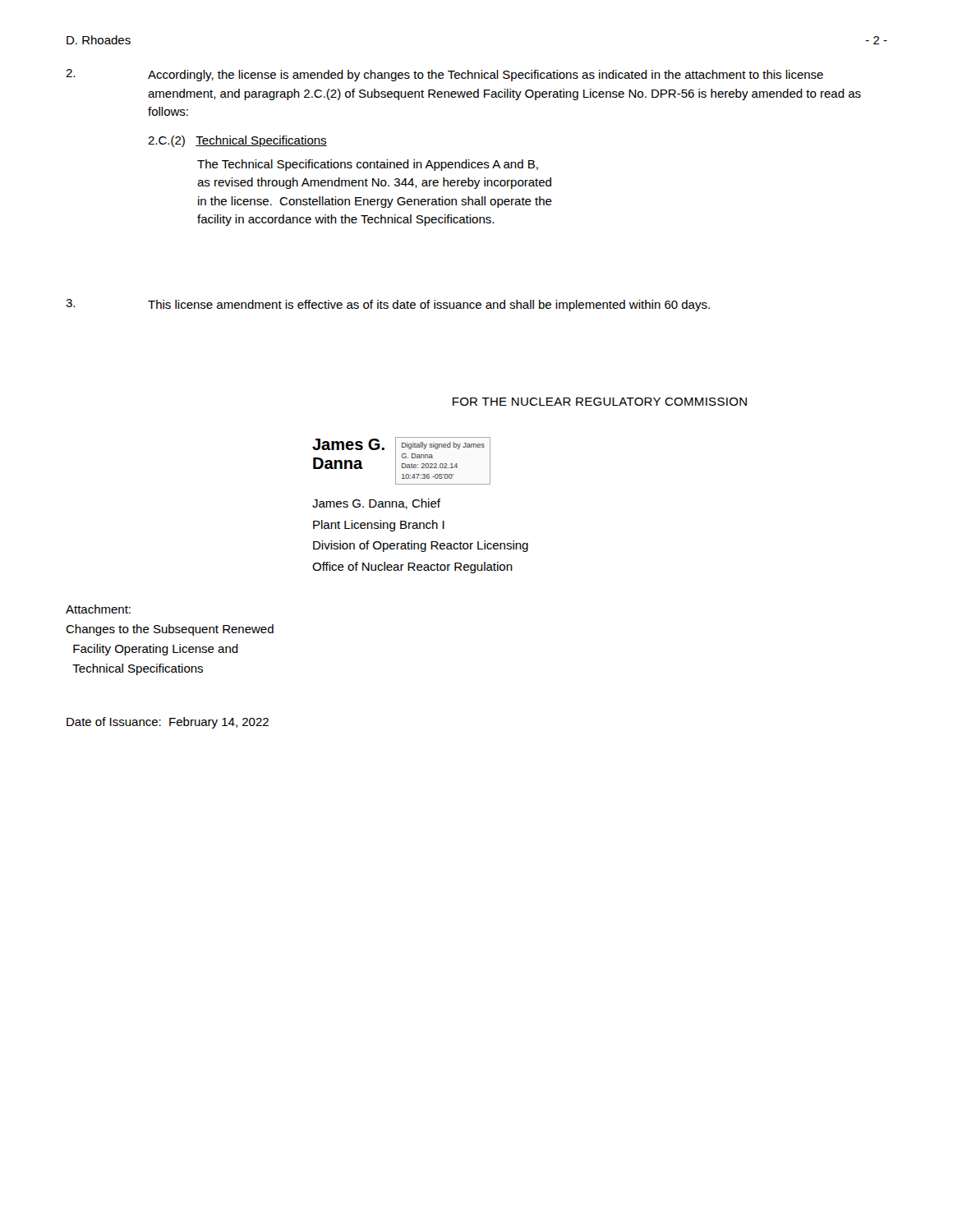Image resolution: width=953 pixels, height=1232 pixels.
Task: Click the passage that begins "3. This license"
Action: click(476, 305)
